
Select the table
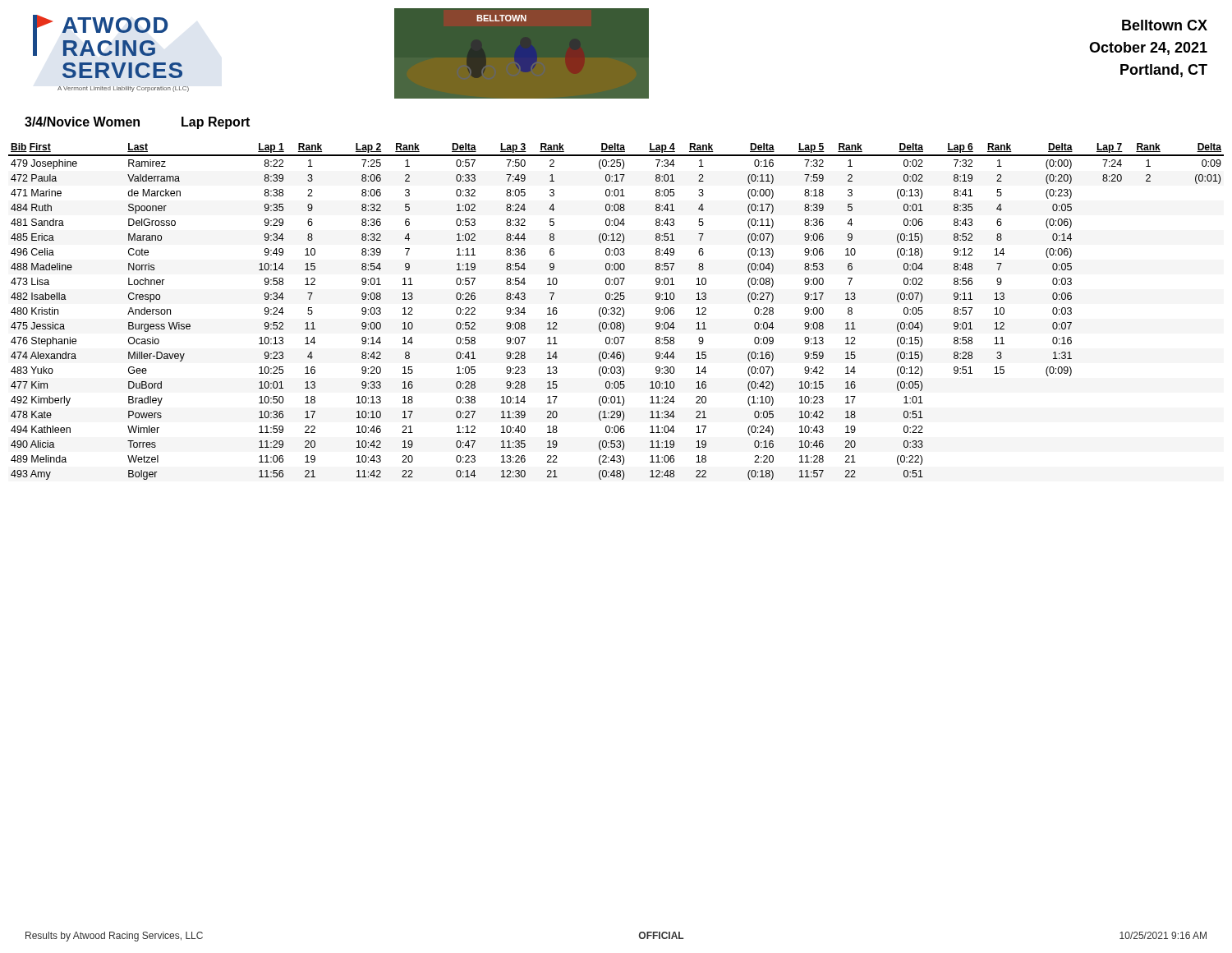616,311
